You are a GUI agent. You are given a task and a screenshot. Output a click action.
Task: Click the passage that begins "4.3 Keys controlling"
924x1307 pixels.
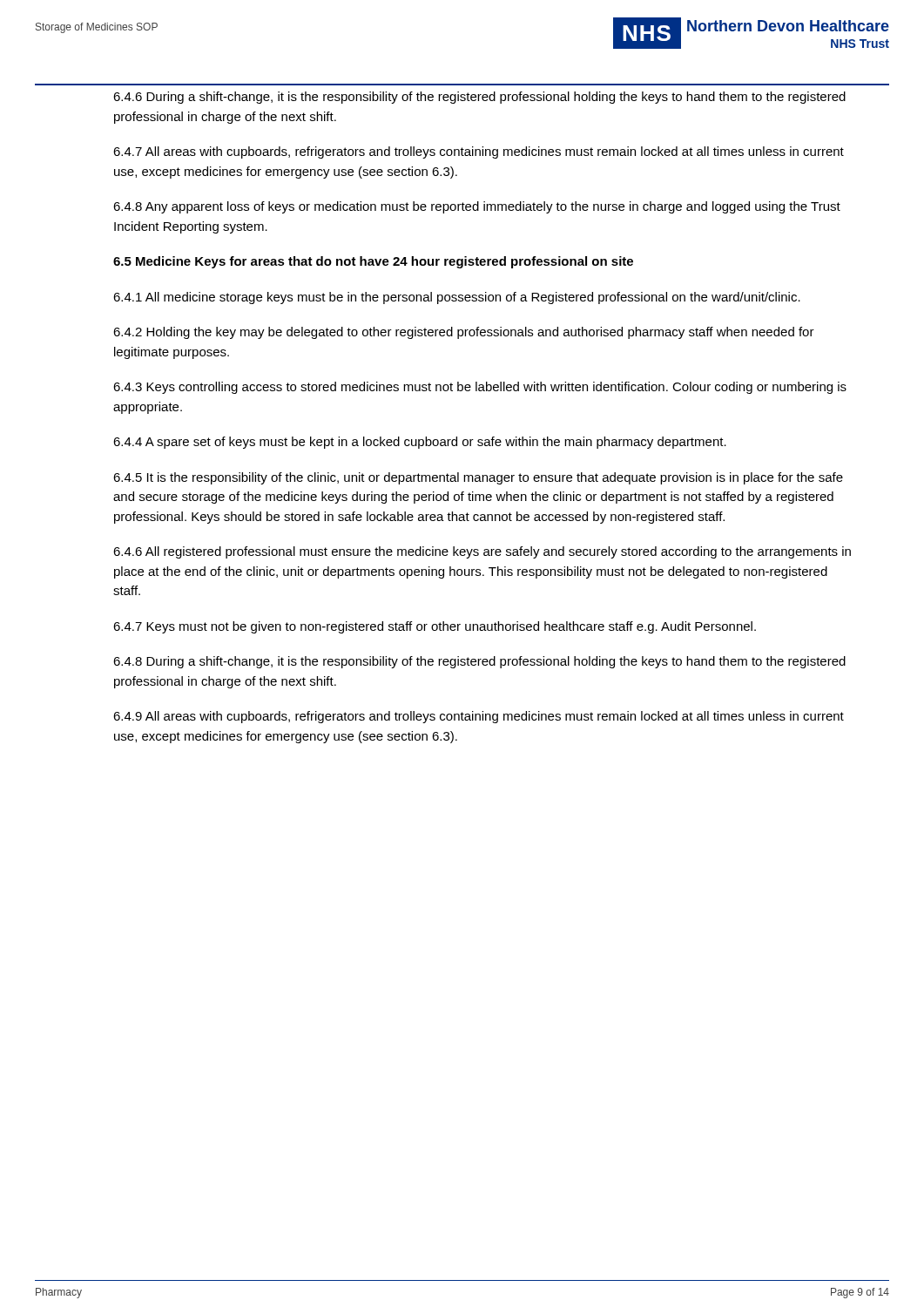coord(480,396)
